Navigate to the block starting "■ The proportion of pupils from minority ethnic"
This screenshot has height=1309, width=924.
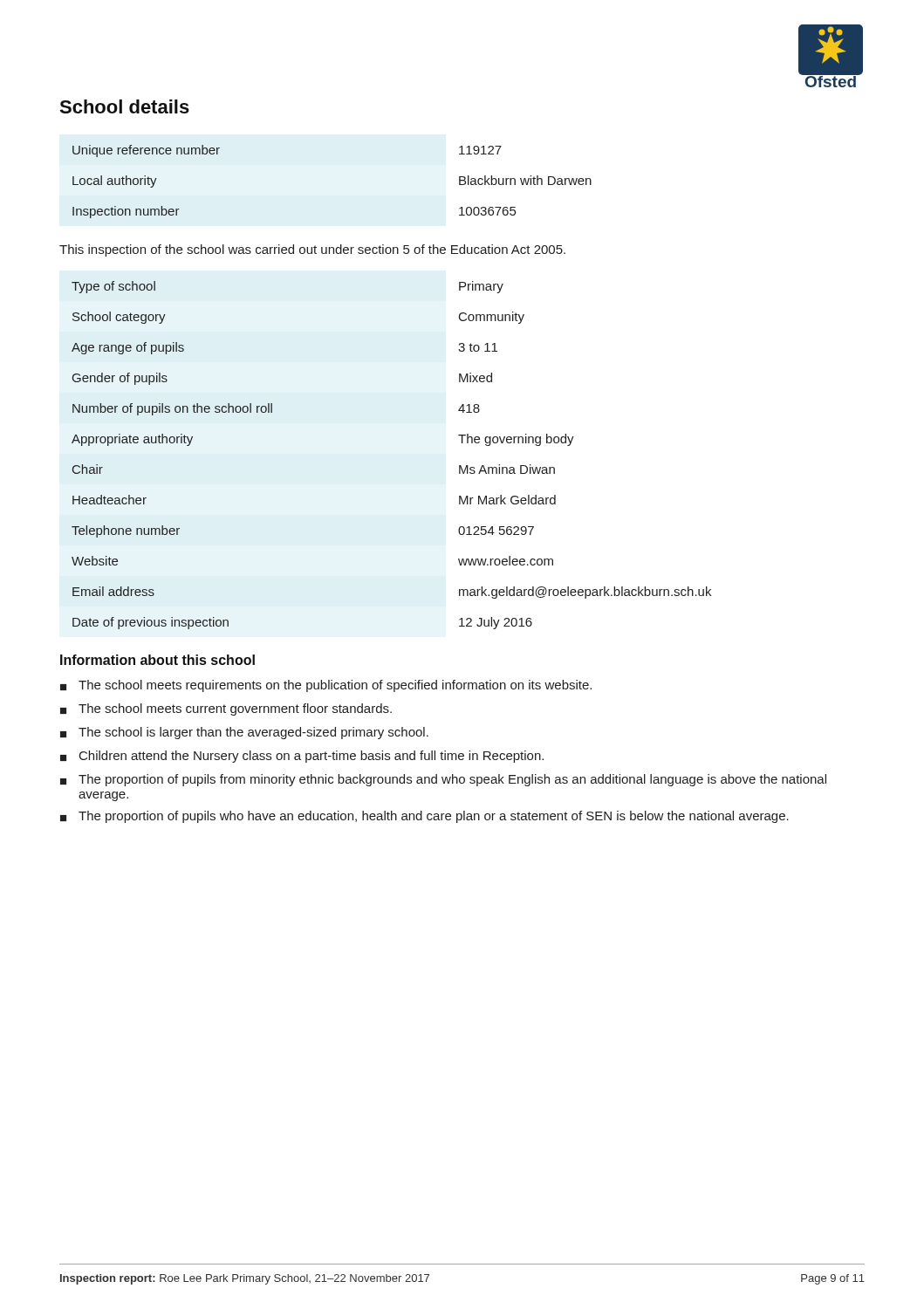coord(462,786)
